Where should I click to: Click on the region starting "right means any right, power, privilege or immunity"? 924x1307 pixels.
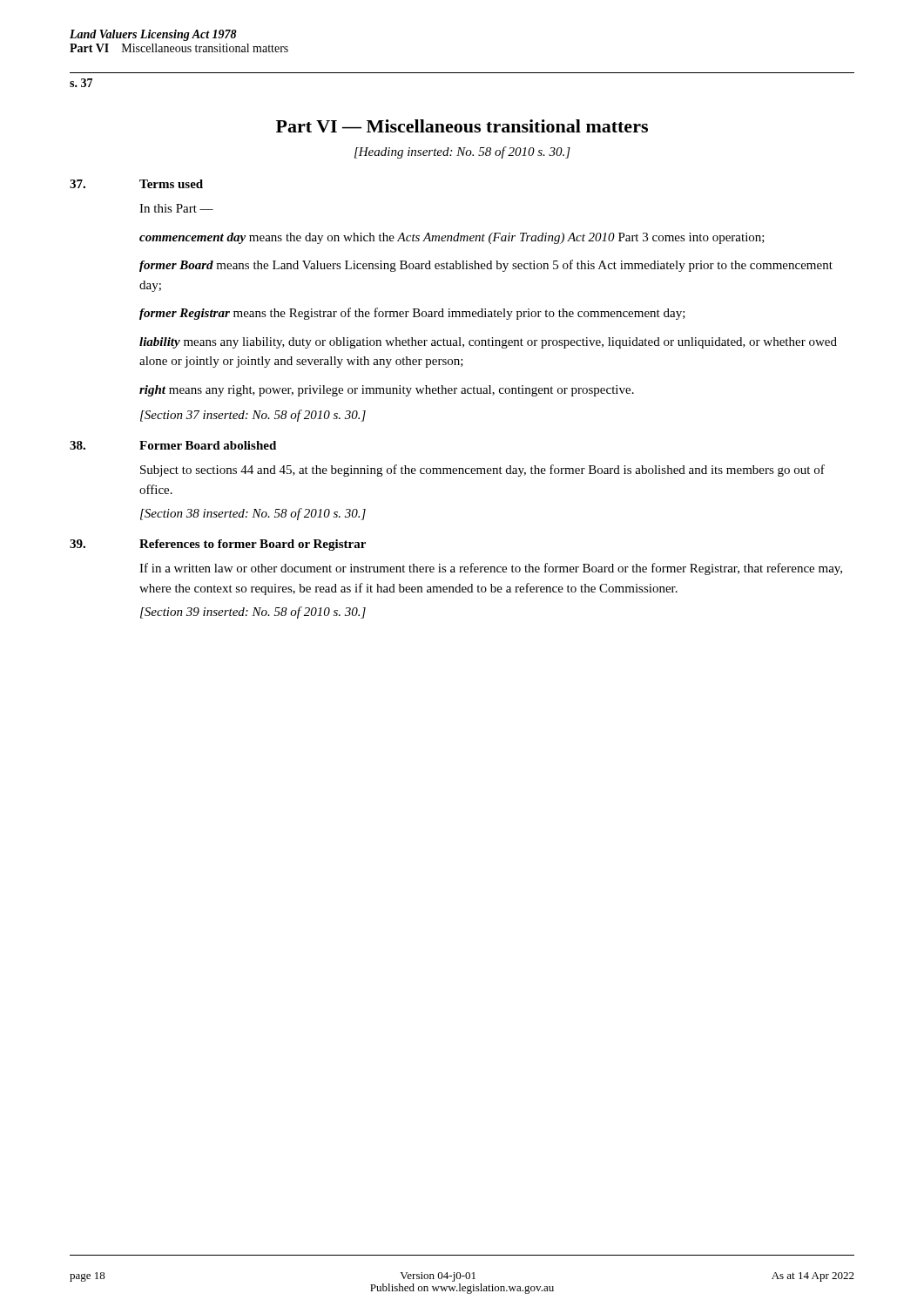point(387,389)
